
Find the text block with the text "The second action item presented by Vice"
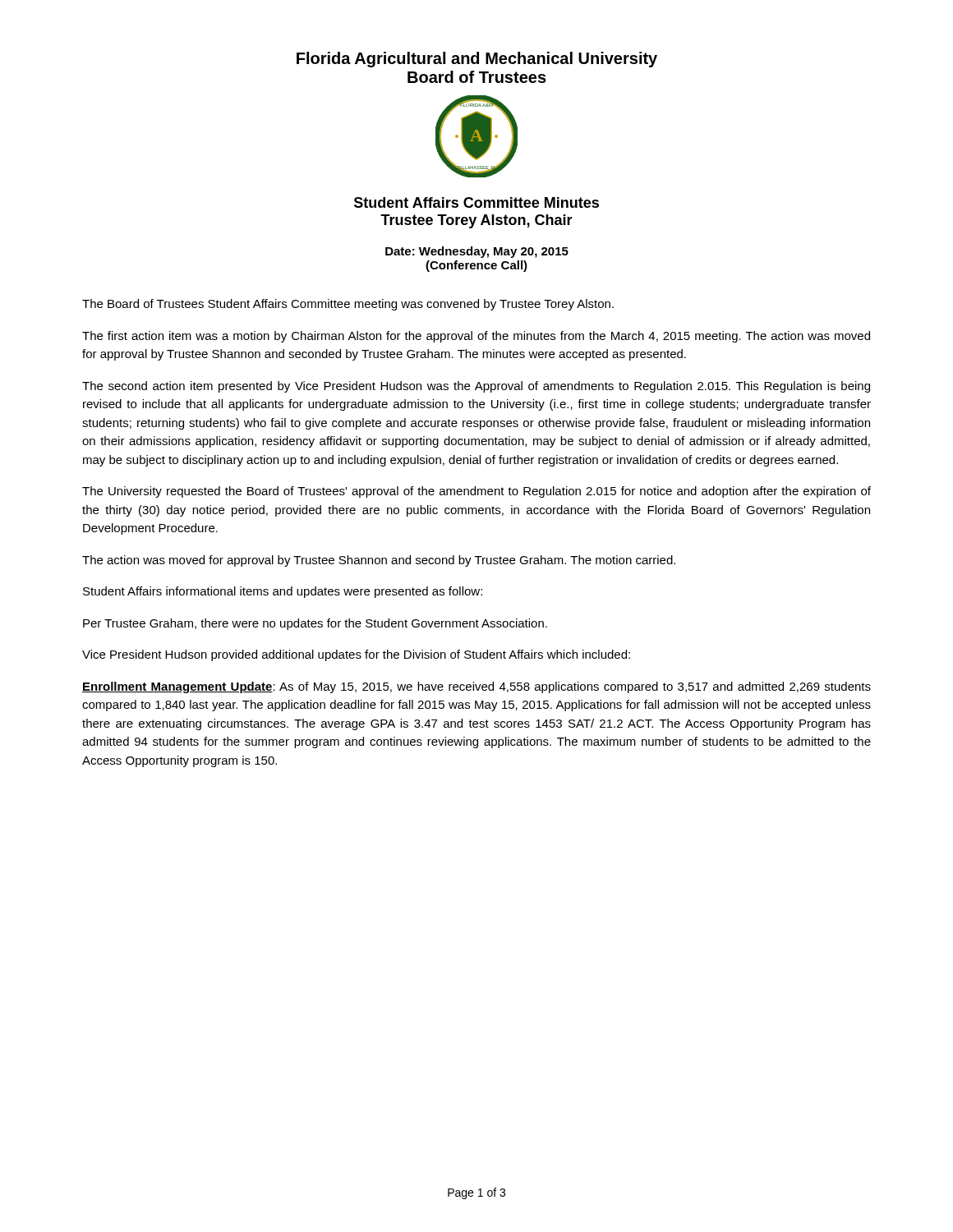[x=476, y=422]
